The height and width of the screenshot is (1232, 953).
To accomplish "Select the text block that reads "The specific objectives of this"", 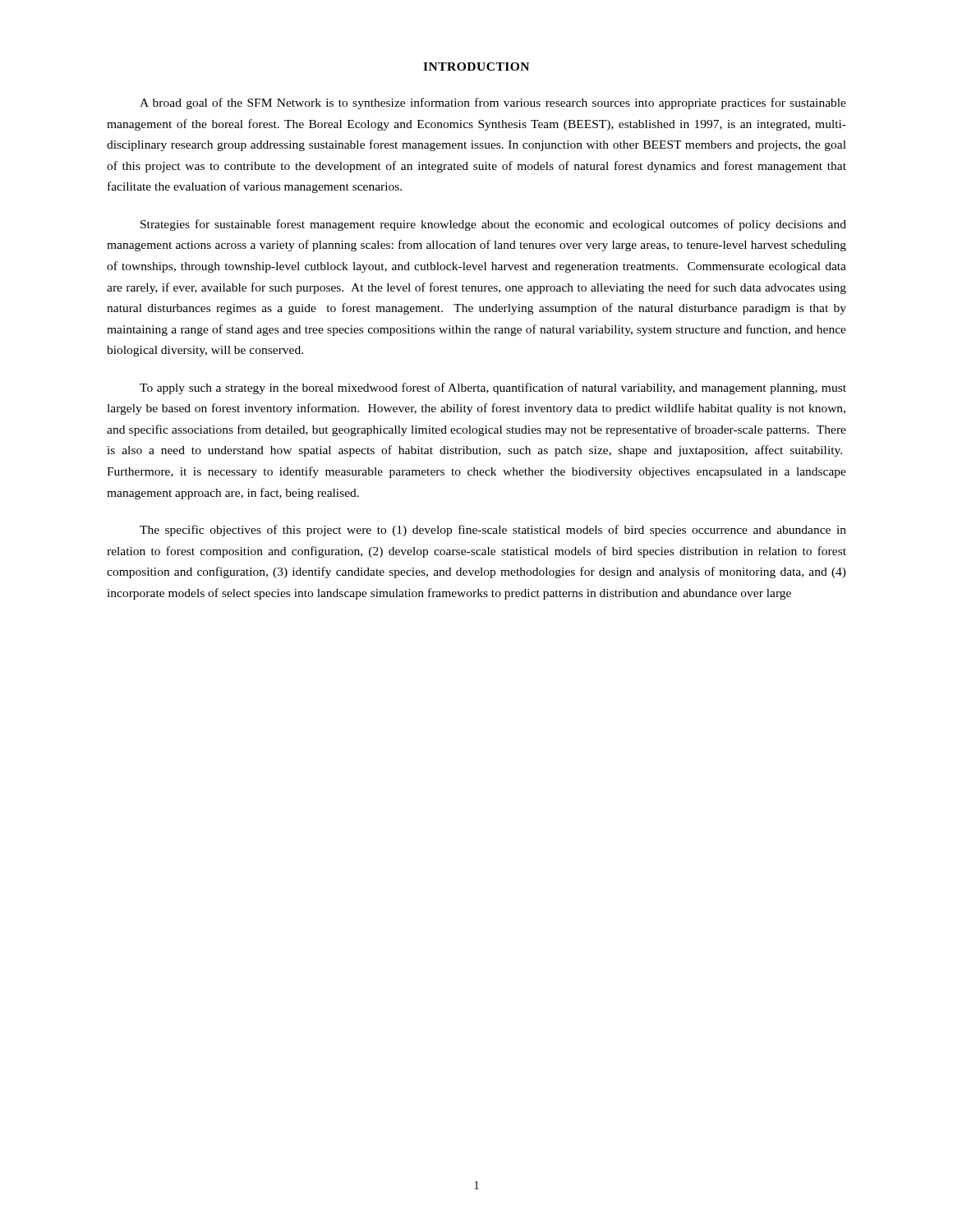I will pos(476,561).
